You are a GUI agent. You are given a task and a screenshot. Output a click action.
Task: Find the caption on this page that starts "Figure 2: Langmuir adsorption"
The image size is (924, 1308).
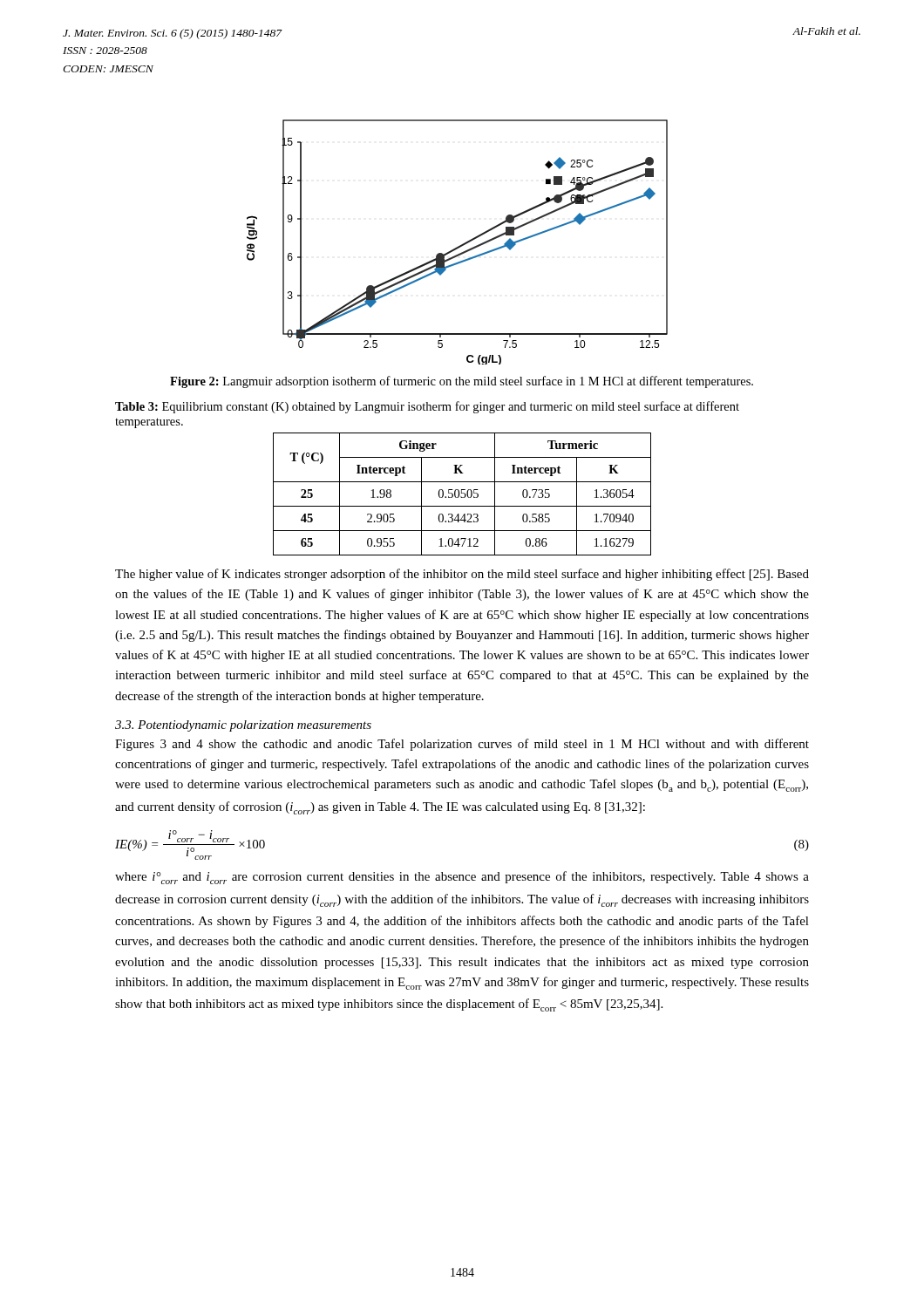(462, 381)
